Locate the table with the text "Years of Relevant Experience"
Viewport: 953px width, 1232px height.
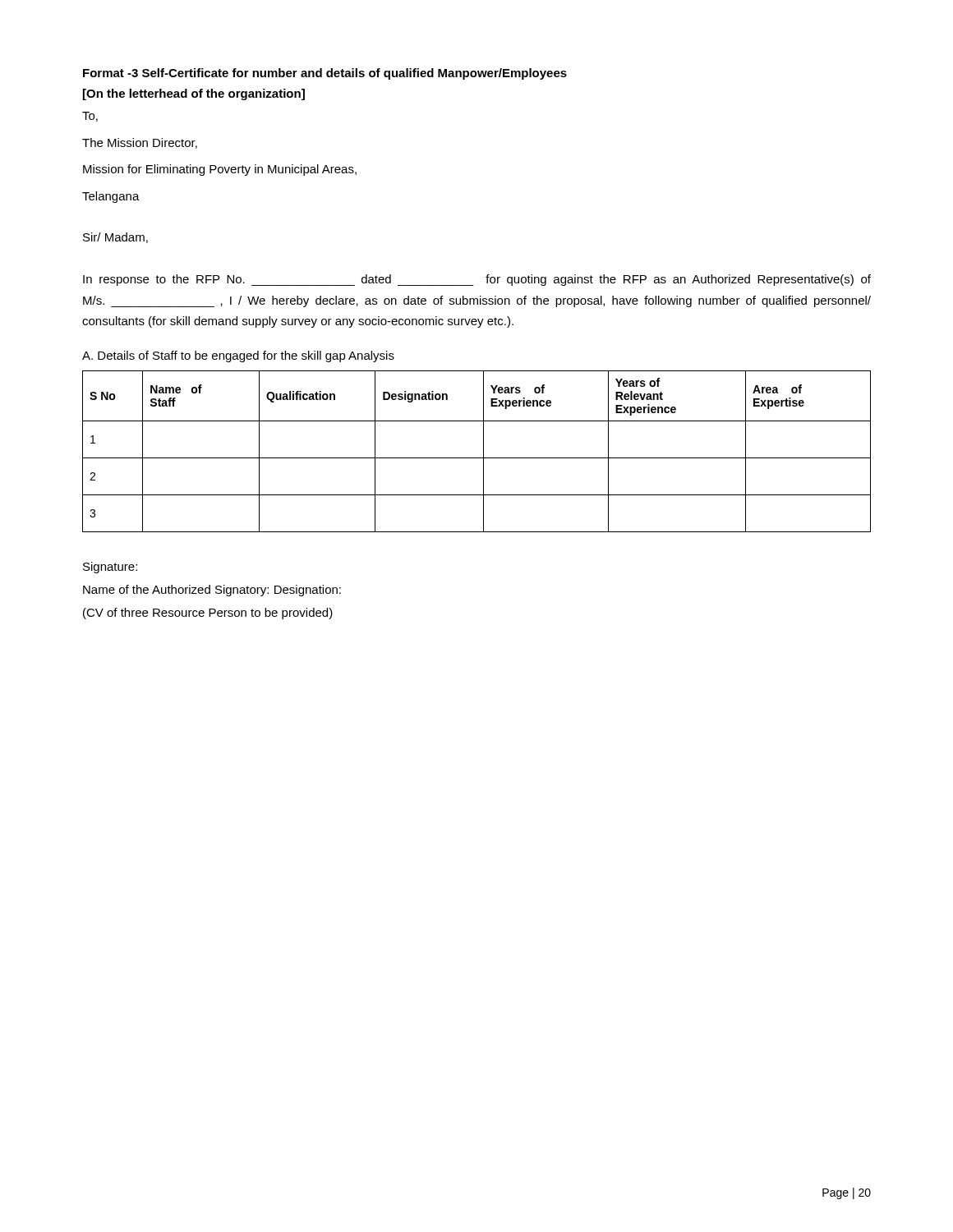point(476,451)
